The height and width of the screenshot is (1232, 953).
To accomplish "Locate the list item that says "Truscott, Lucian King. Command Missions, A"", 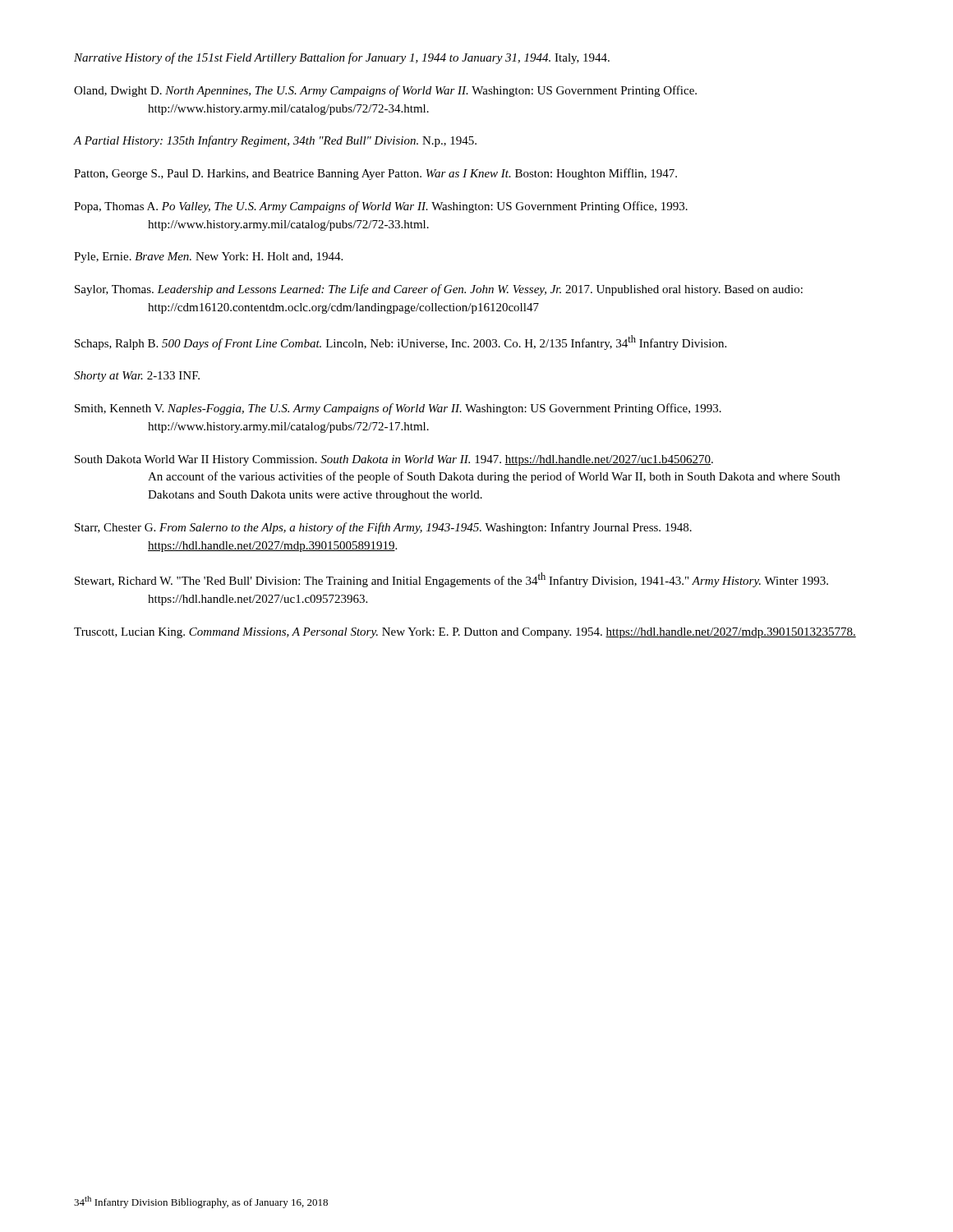I will click(x=465, y=631).
